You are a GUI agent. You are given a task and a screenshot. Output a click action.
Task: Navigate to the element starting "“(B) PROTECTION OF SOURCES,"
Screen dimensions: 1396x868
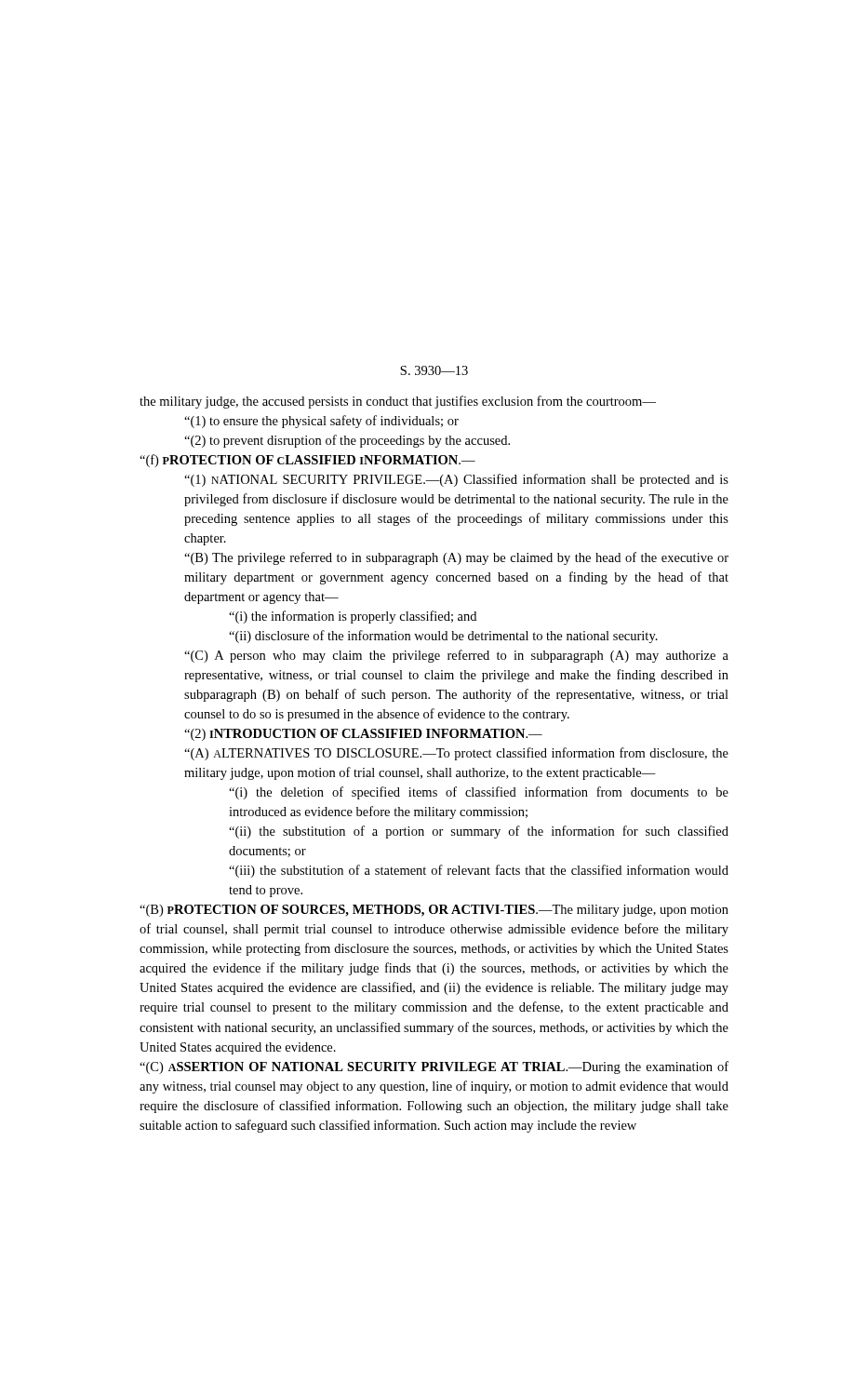point(434,979)
